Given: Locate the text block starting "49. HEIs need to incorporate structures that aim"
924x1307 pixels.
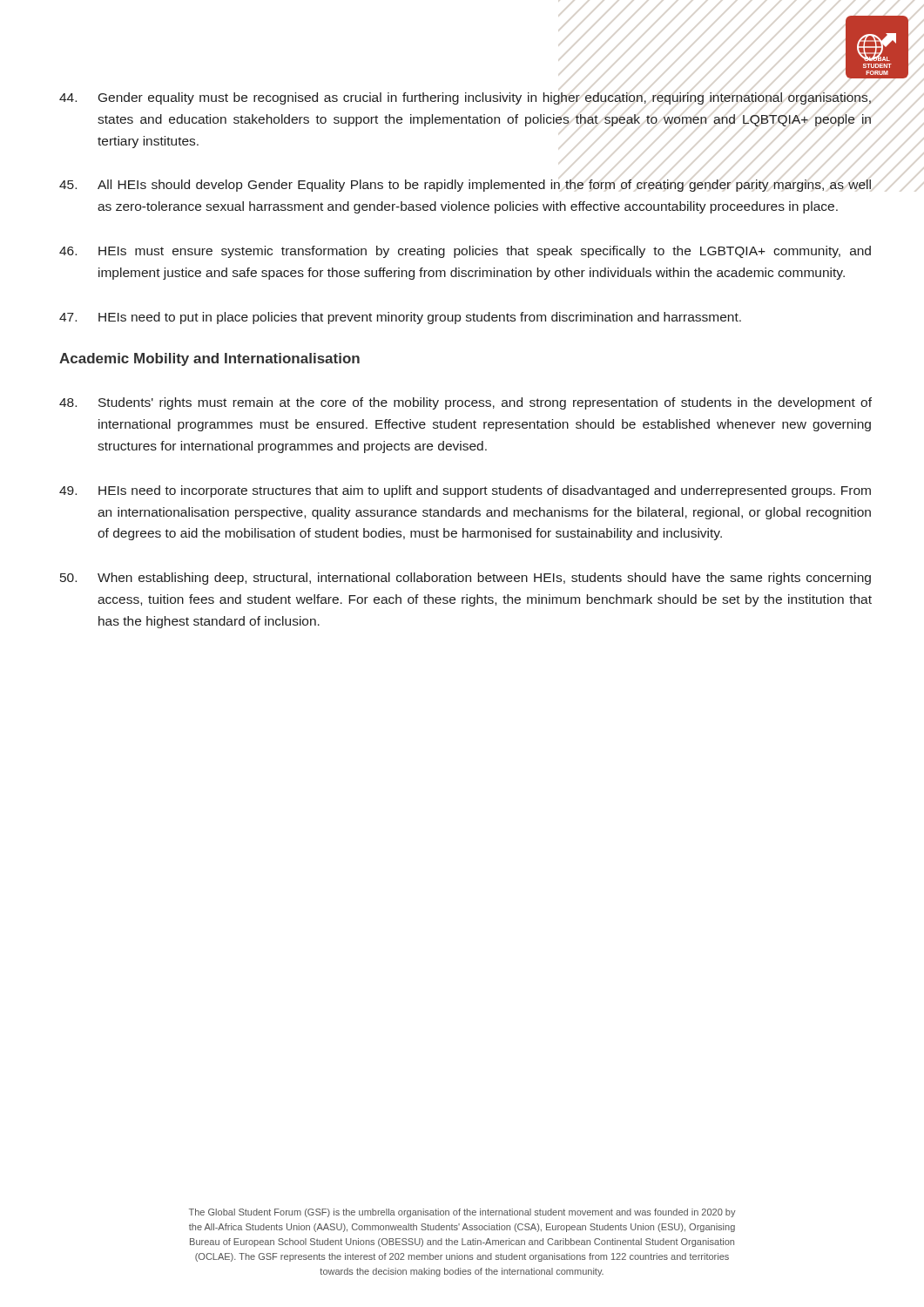Looking at the screenshot, I should tap(465, 512).
